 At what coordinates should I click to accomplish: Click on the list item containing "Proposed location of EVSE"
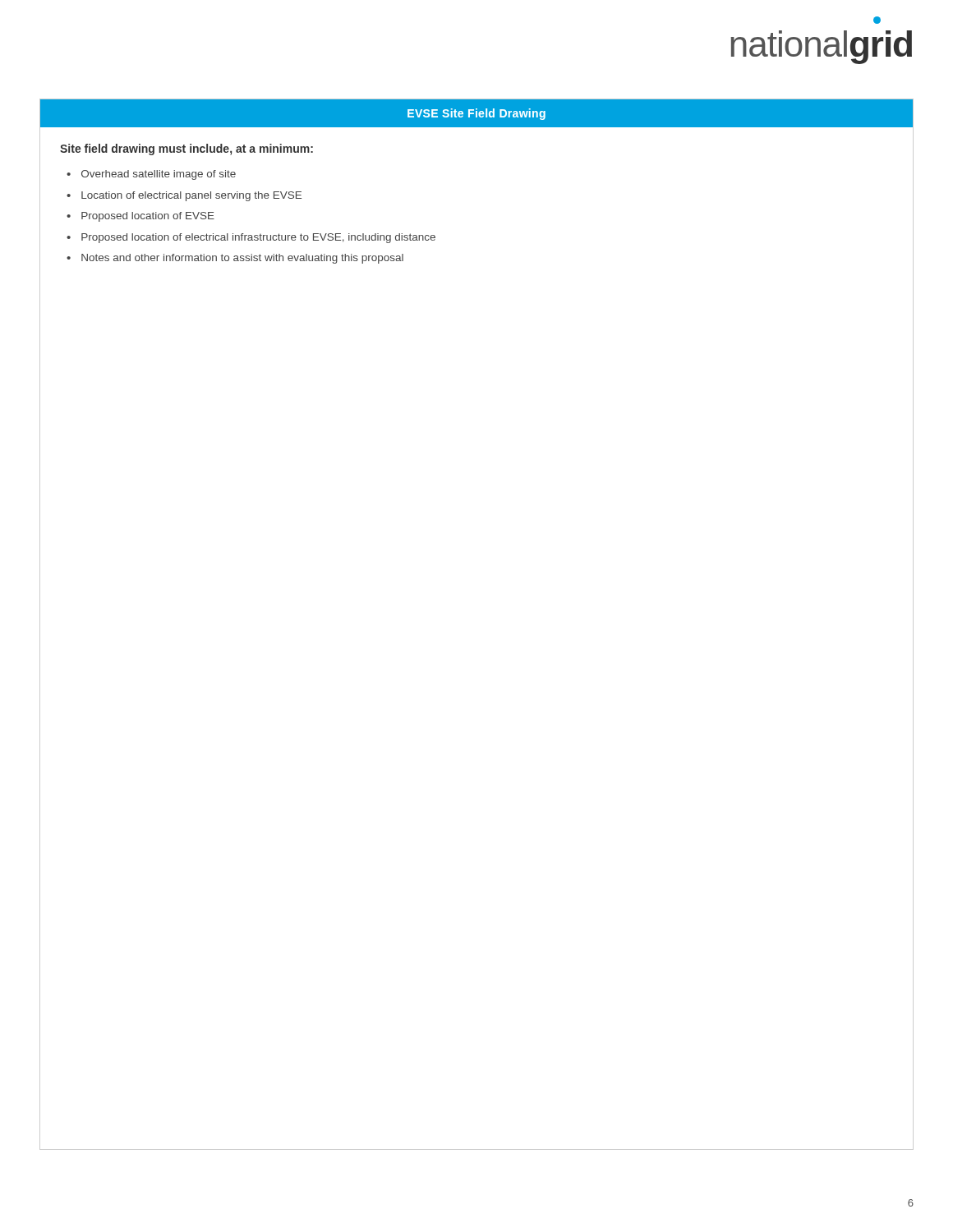point(148,216)
